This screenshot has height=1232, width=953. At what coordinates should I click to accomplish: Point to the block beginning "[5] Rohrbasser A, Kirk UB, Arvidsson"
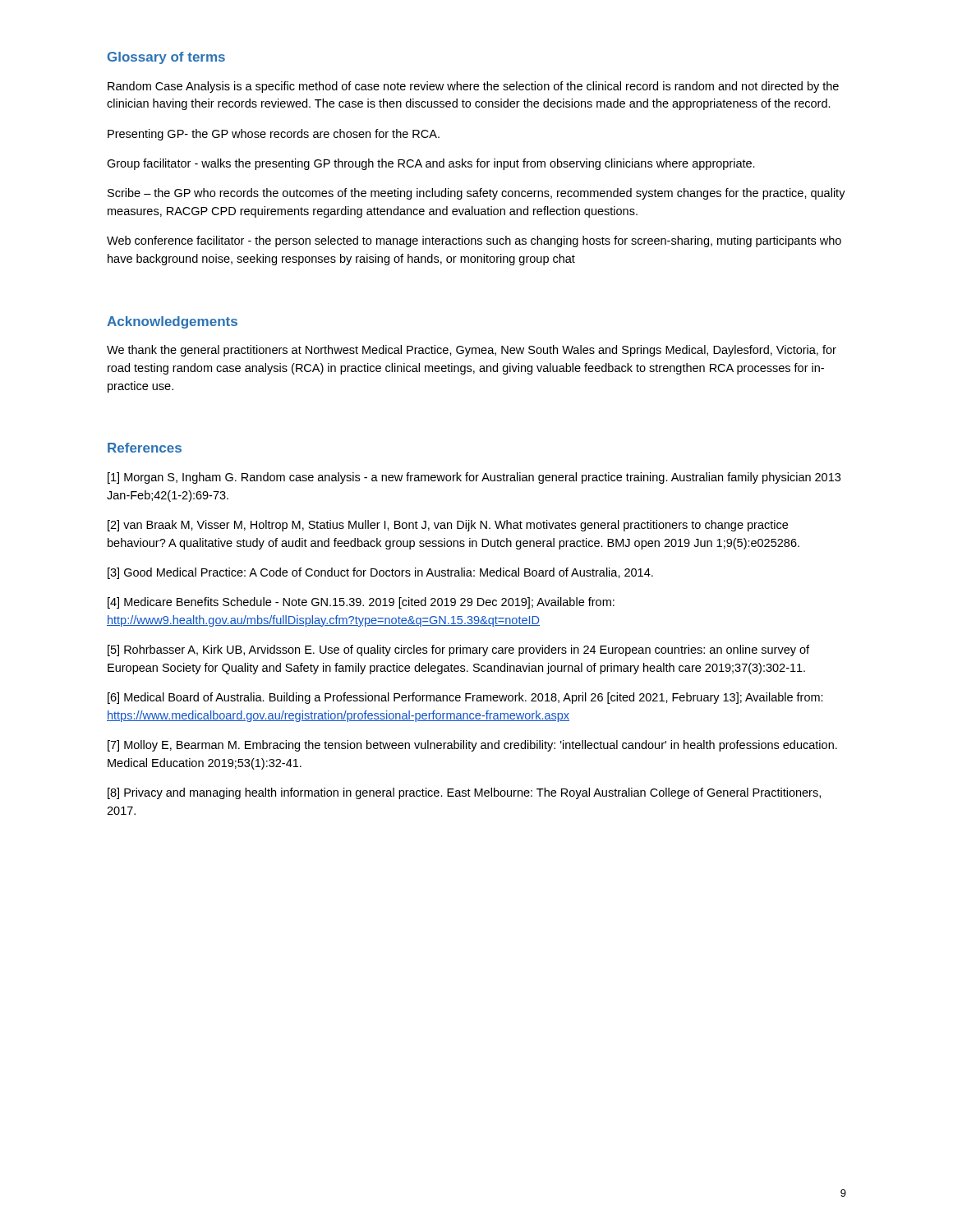(476, 659)
